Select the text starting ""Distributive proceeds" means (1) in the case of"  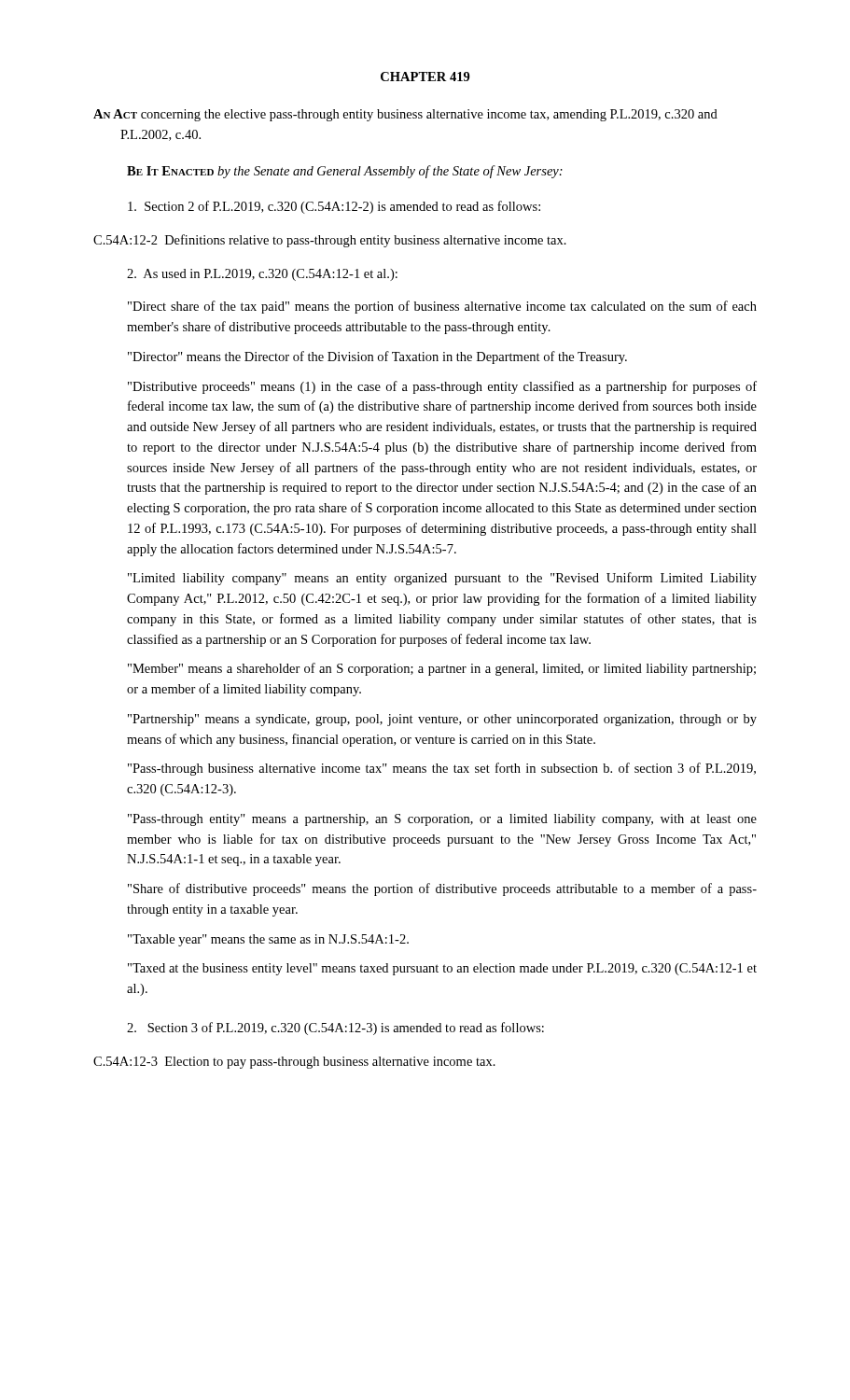tap(442, 467)
